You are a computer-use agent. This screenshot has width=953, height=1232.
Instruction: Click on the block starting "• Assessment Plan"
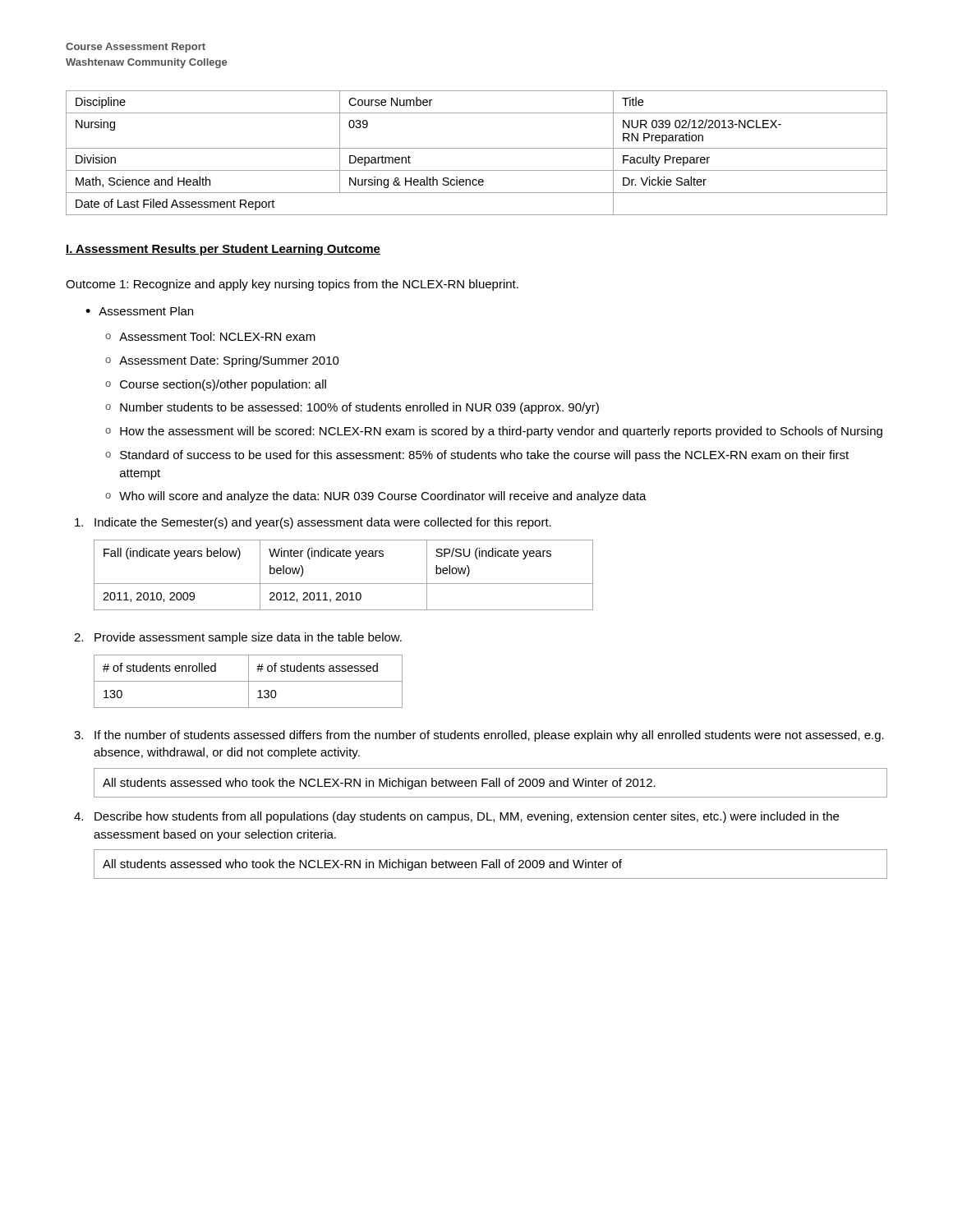(140, 312)
